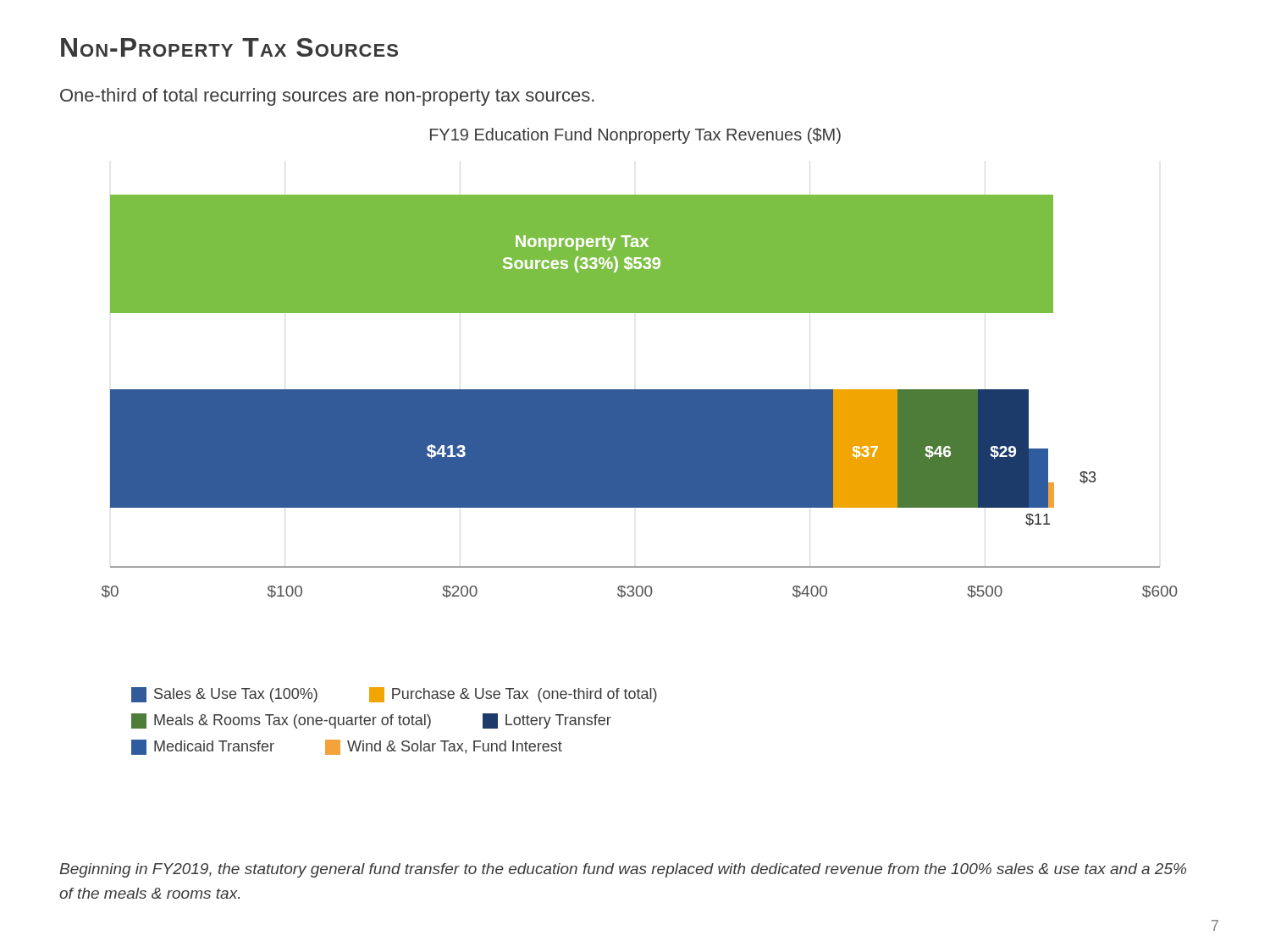1270x952 pixels.
Task: Locate the text "Non-Property Tax Sources"
Action: point(229,47)
